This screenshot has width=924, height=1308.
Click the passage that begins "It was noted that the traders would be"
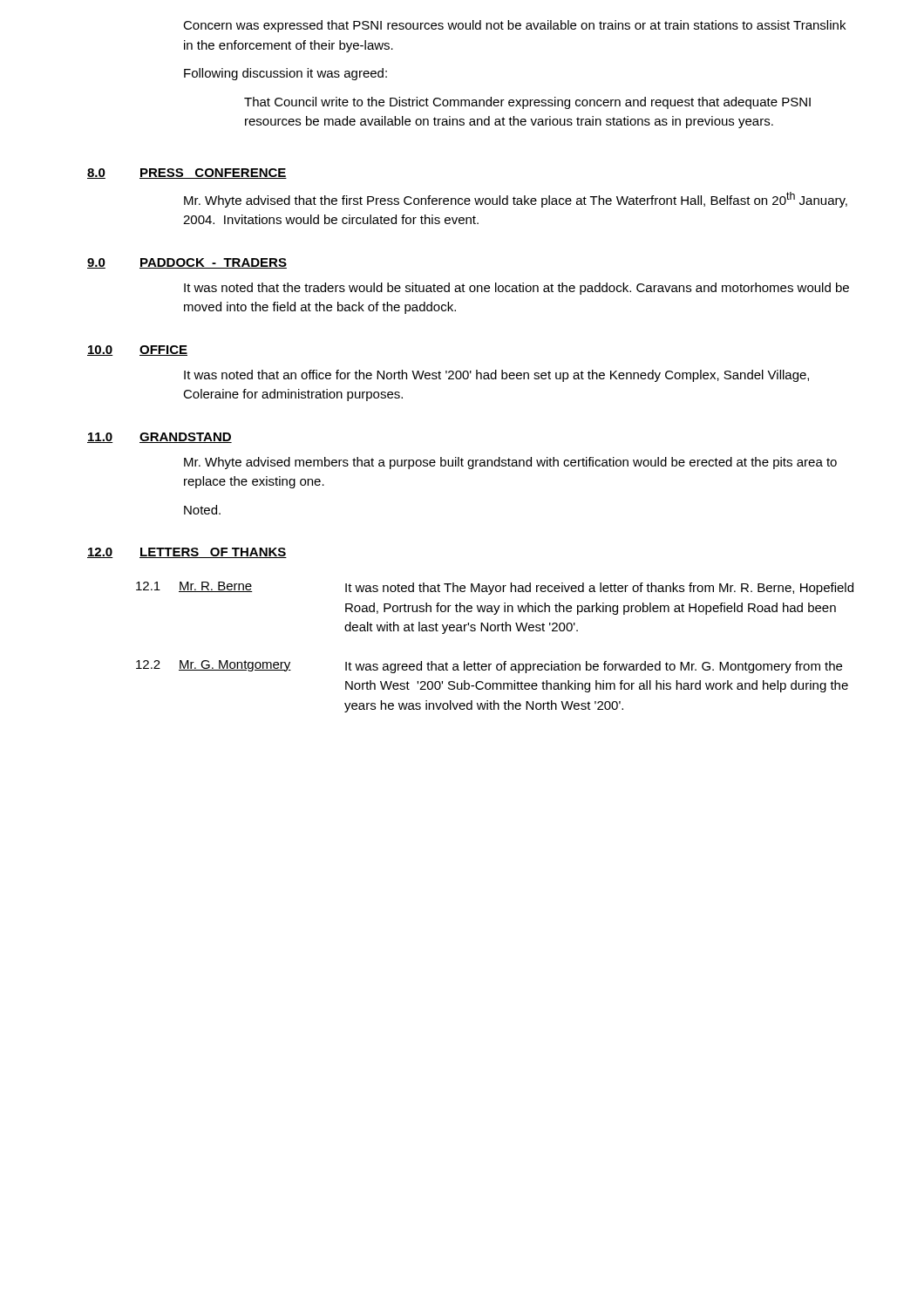point(516,297)
